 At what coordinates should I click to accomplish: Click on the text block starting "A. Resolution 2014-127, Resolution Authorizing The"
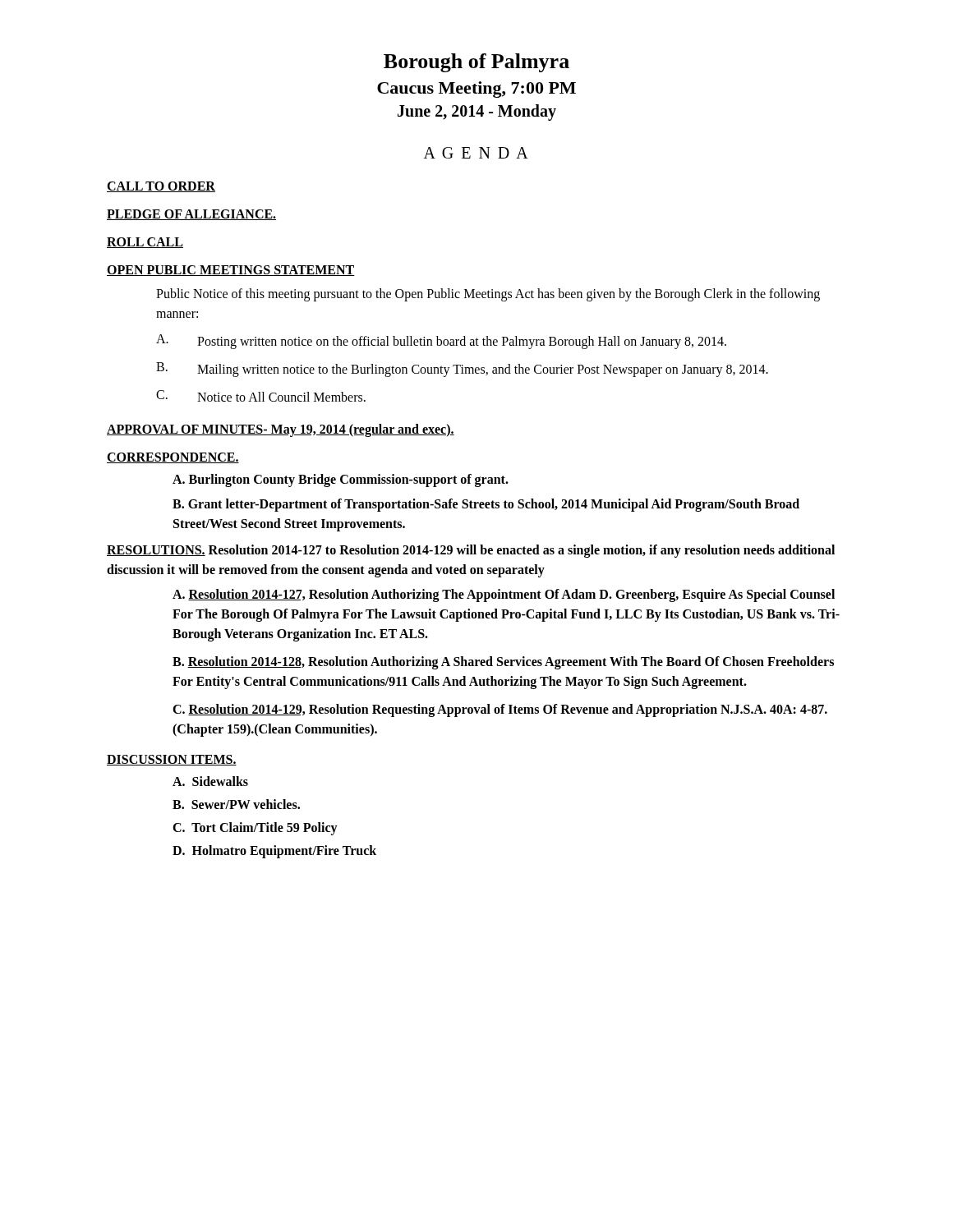click(x=509, y=662)
